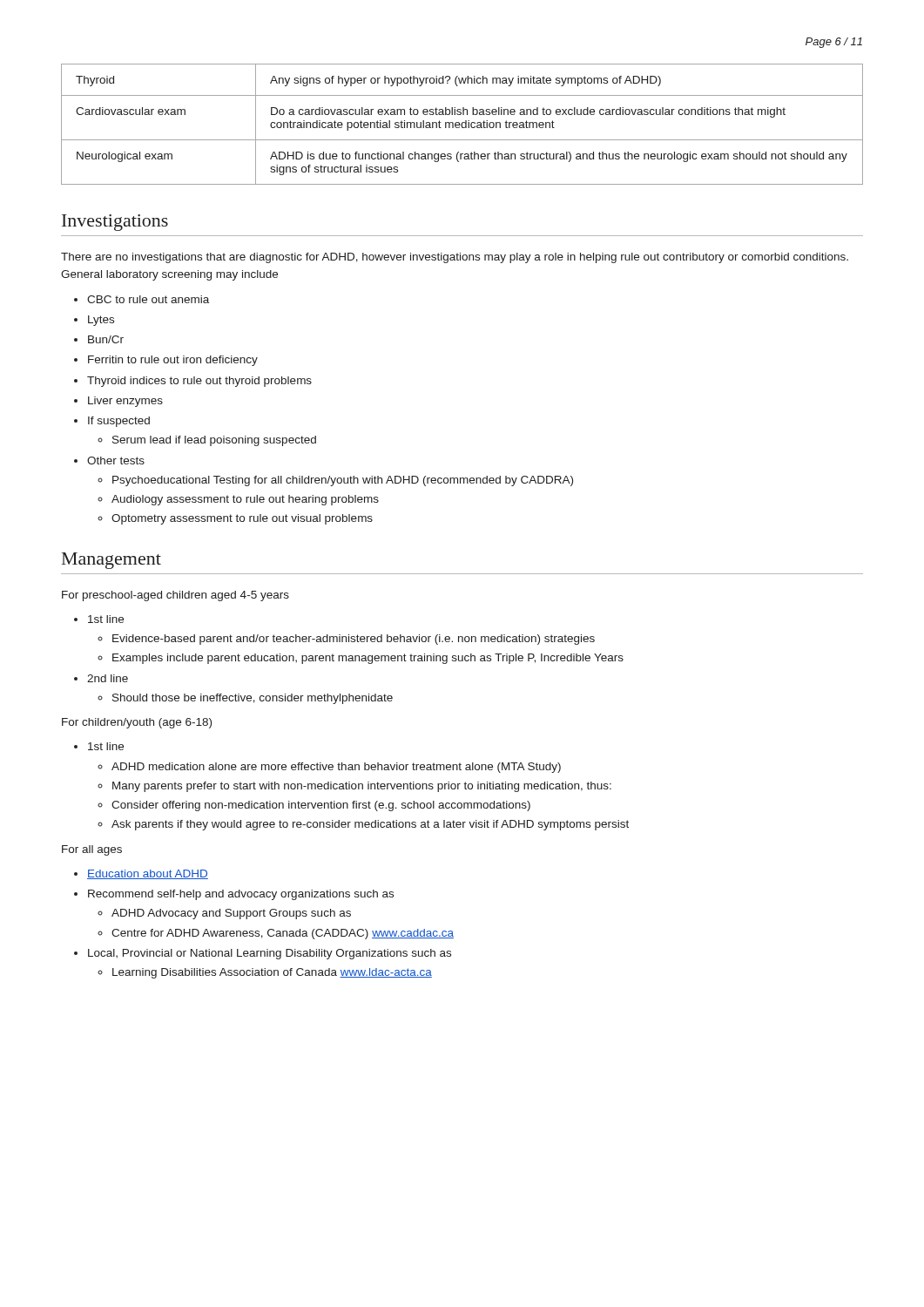
Task: Where is the passage that starts "If suspected Serum lead if"?
Action: [x=119, y=422]
